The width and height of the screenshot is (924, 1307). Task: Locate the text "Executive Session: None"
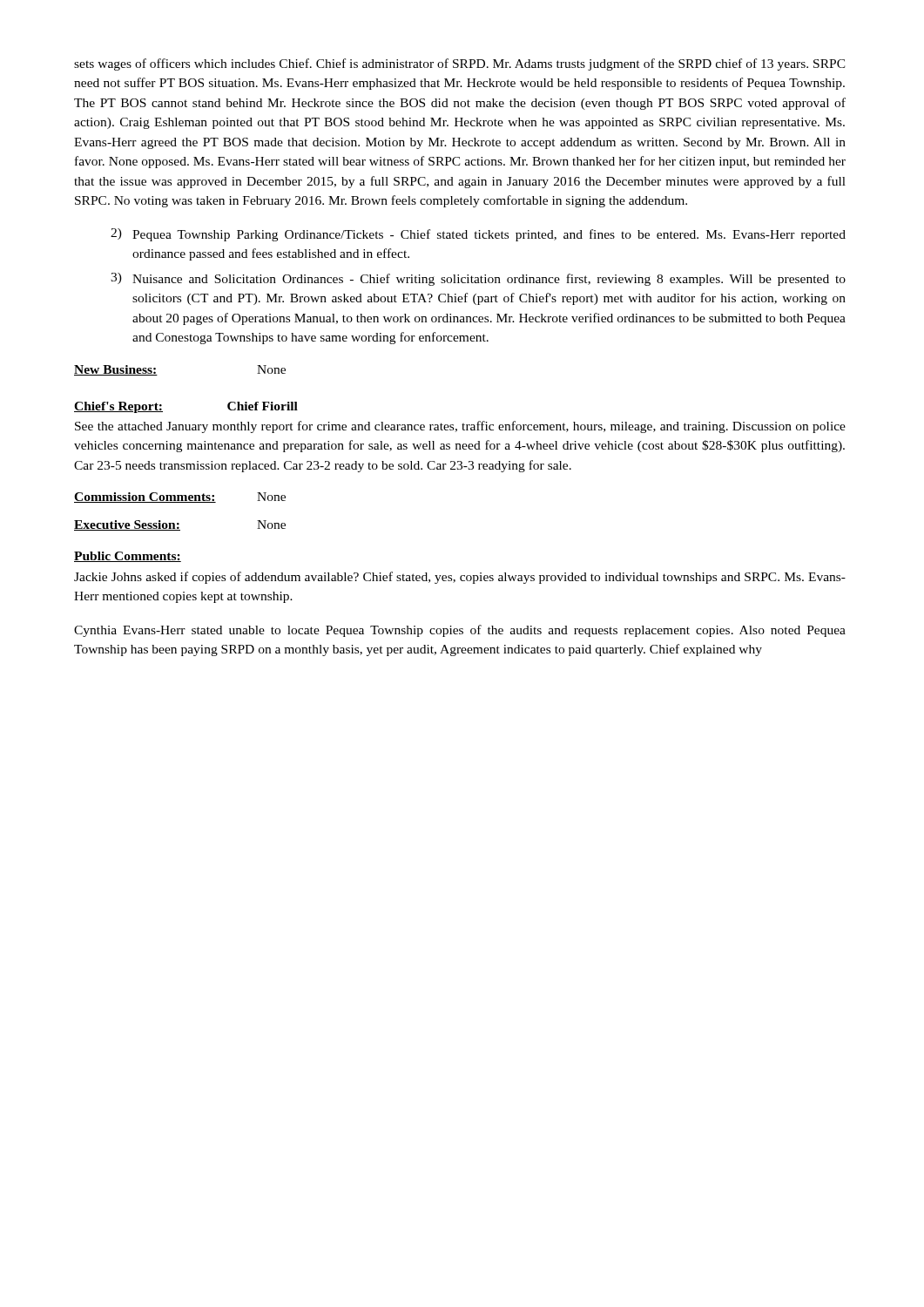click(x=180, y=524)
